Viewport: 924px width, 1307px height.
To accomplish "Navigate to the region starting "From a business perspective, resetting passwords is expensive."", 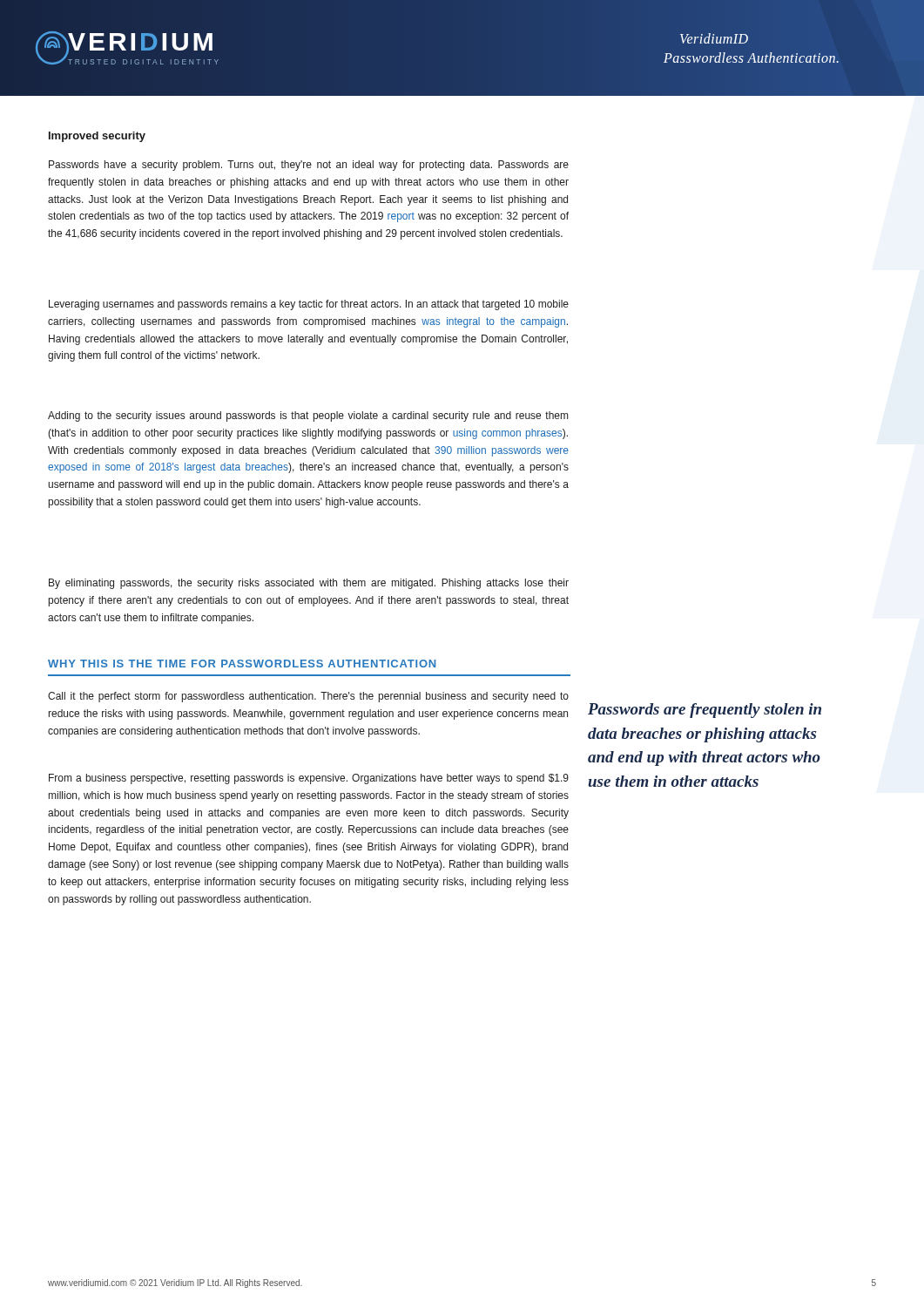I will pyautogui.click(x=308, y=839).
